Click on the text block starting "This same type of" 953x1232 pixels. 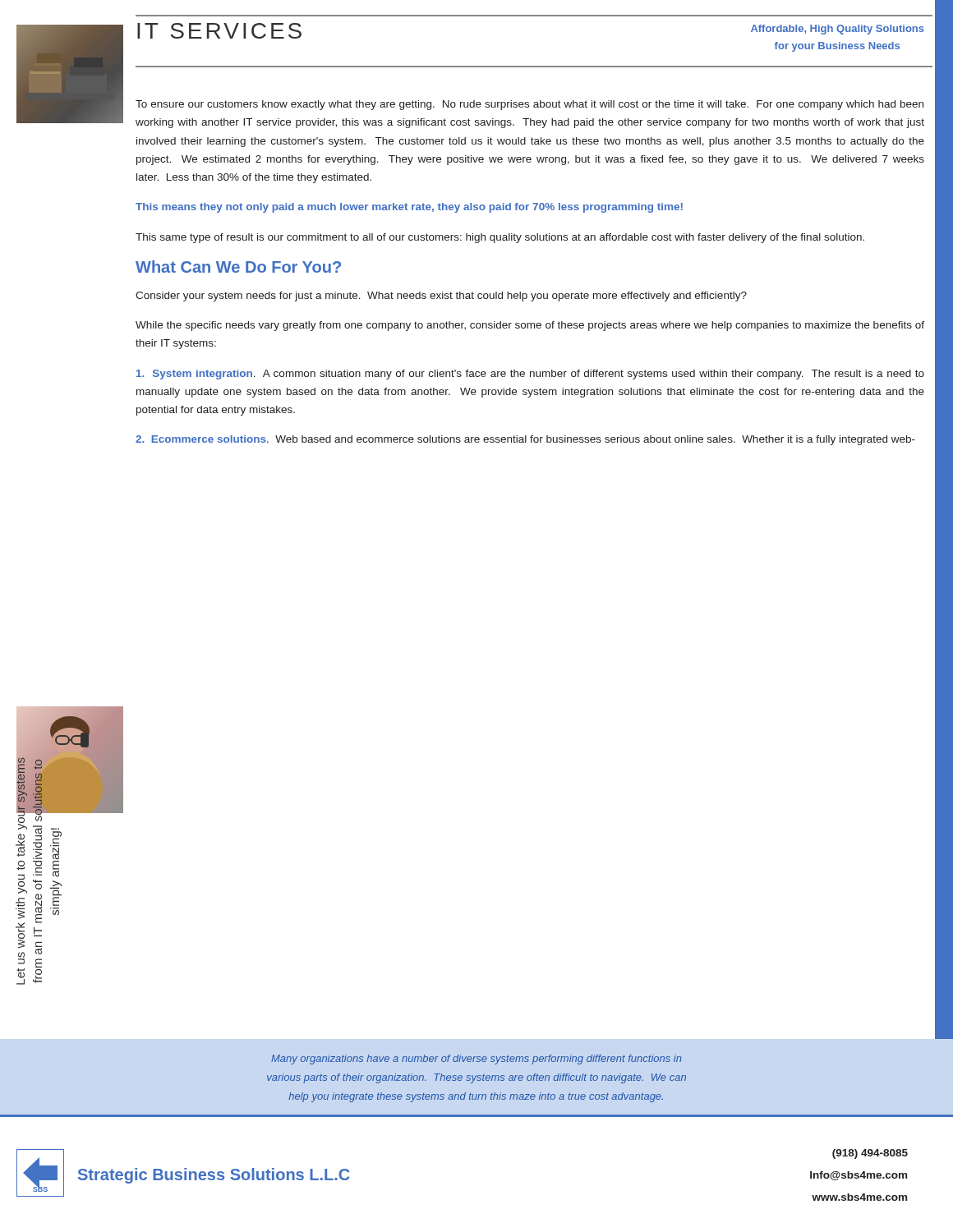500,237
